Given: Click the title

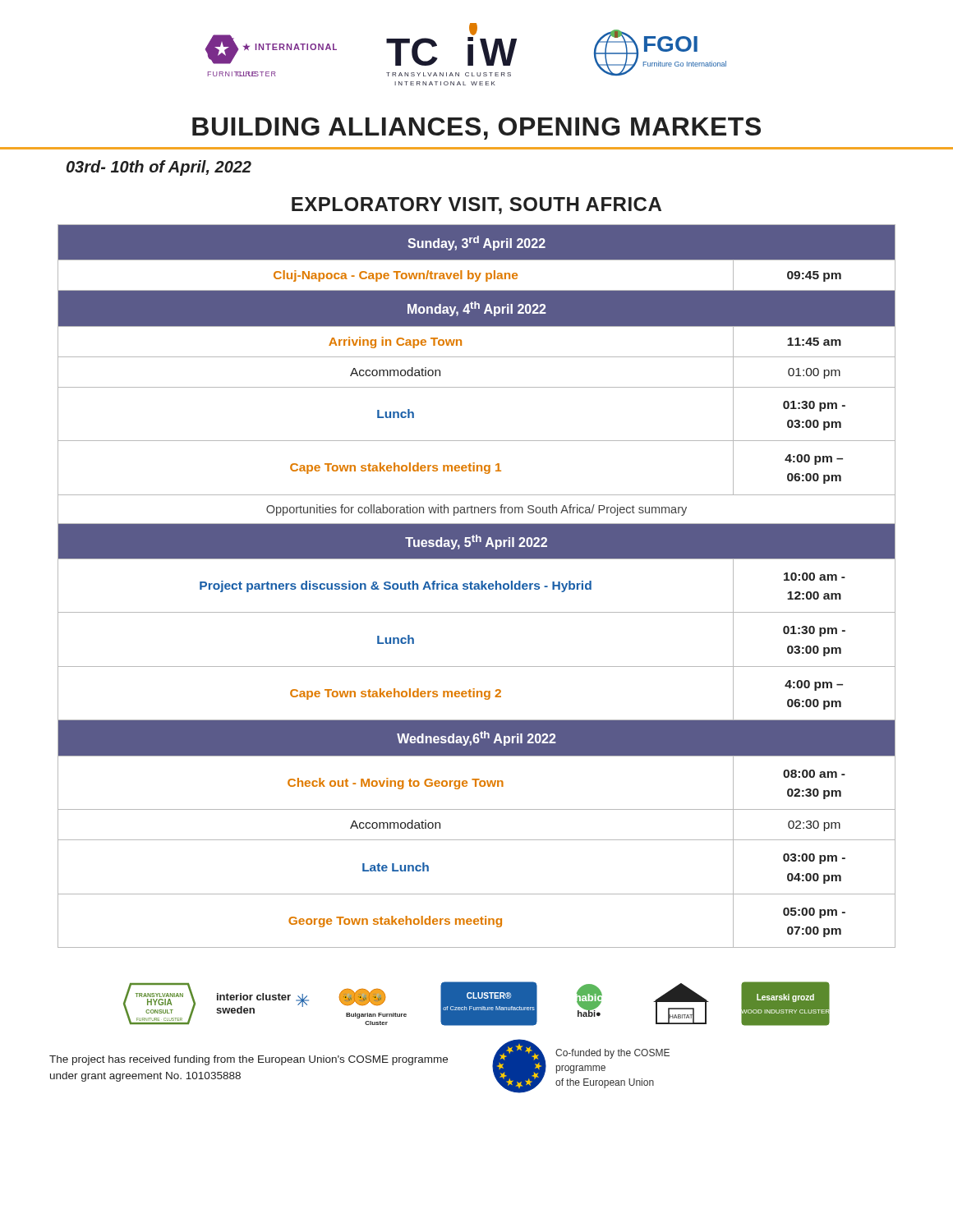Looking at the screenshot, I should [476, 127].
